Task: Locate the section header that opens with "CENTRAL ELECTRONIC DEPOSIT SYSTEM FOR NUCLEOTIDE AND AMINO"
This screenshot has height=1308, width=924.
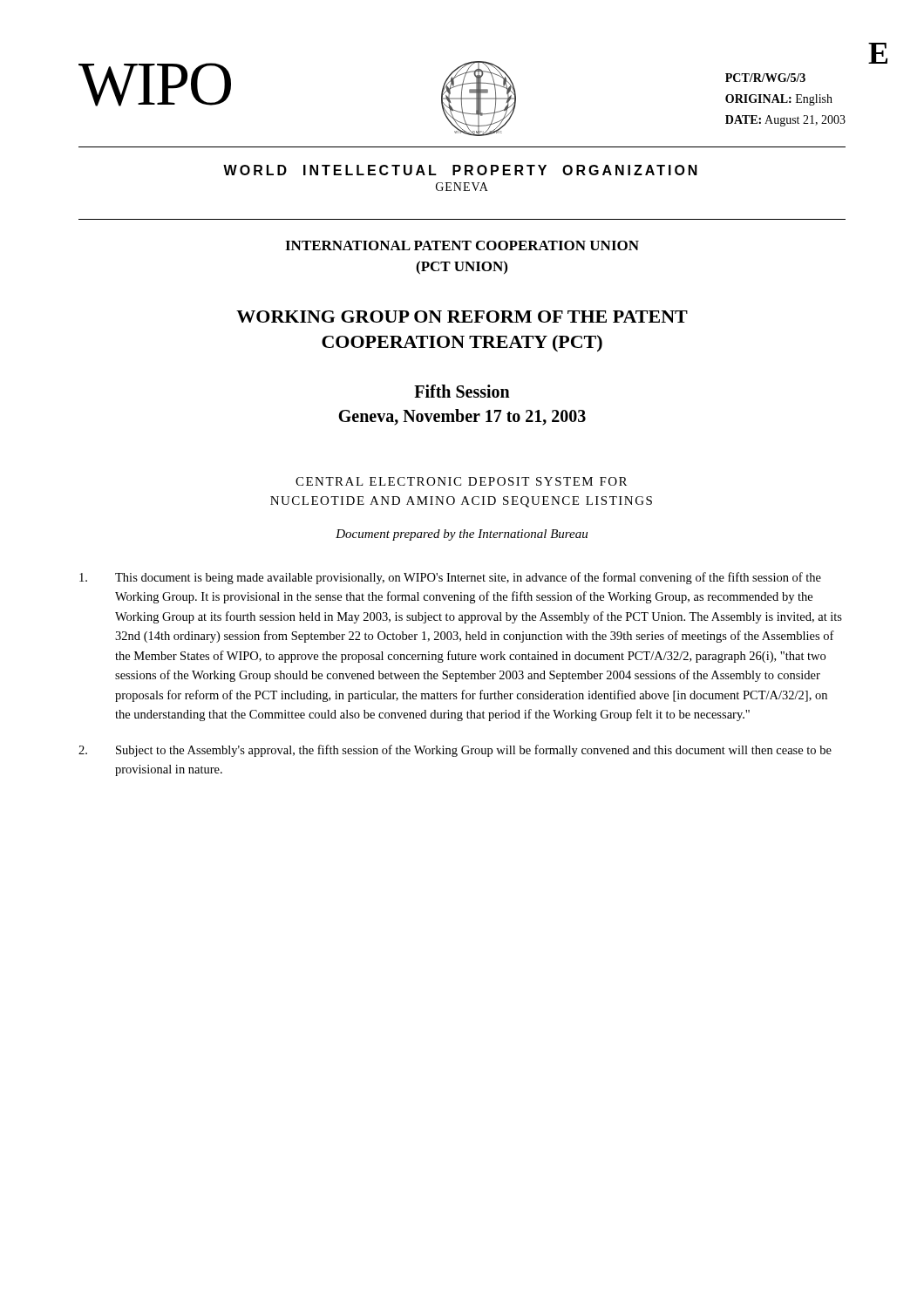Action: click(x=462, y=491)
